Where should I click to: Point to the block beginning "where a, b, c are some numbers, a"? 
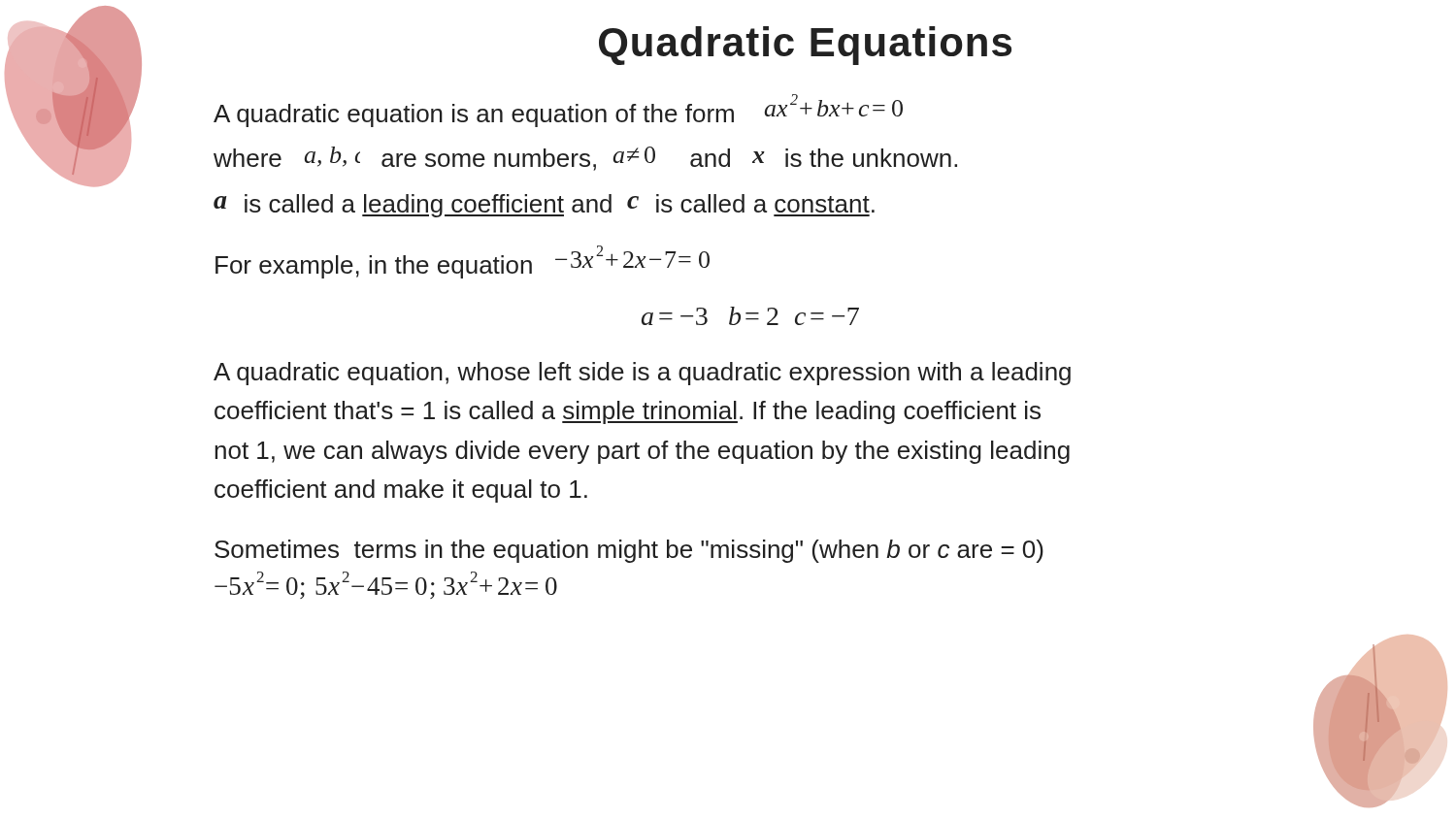pos(587,157)
